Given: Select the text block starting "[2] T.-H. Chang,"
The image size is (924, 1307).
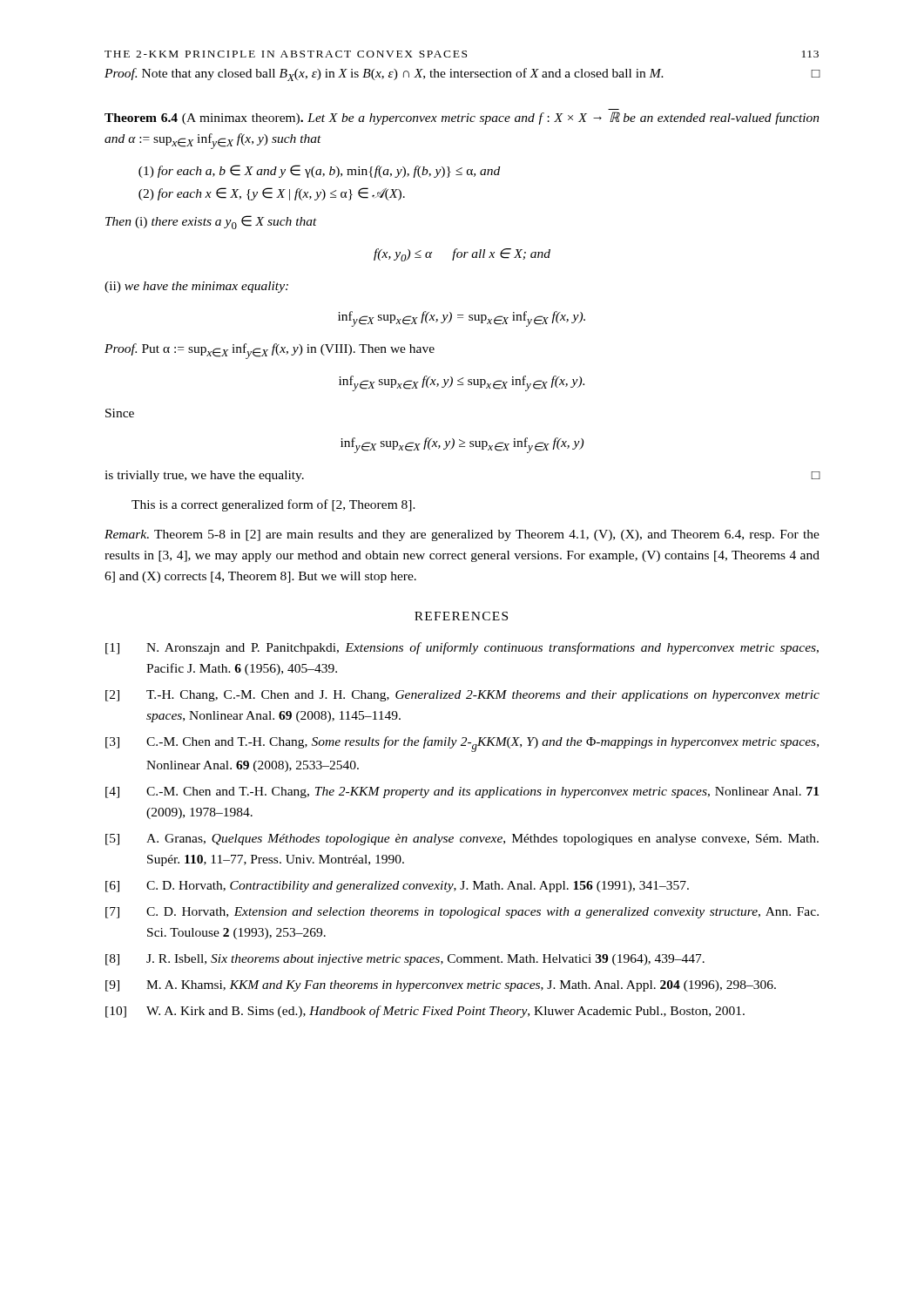Looking at the screenshot, I should pos(462,705).
